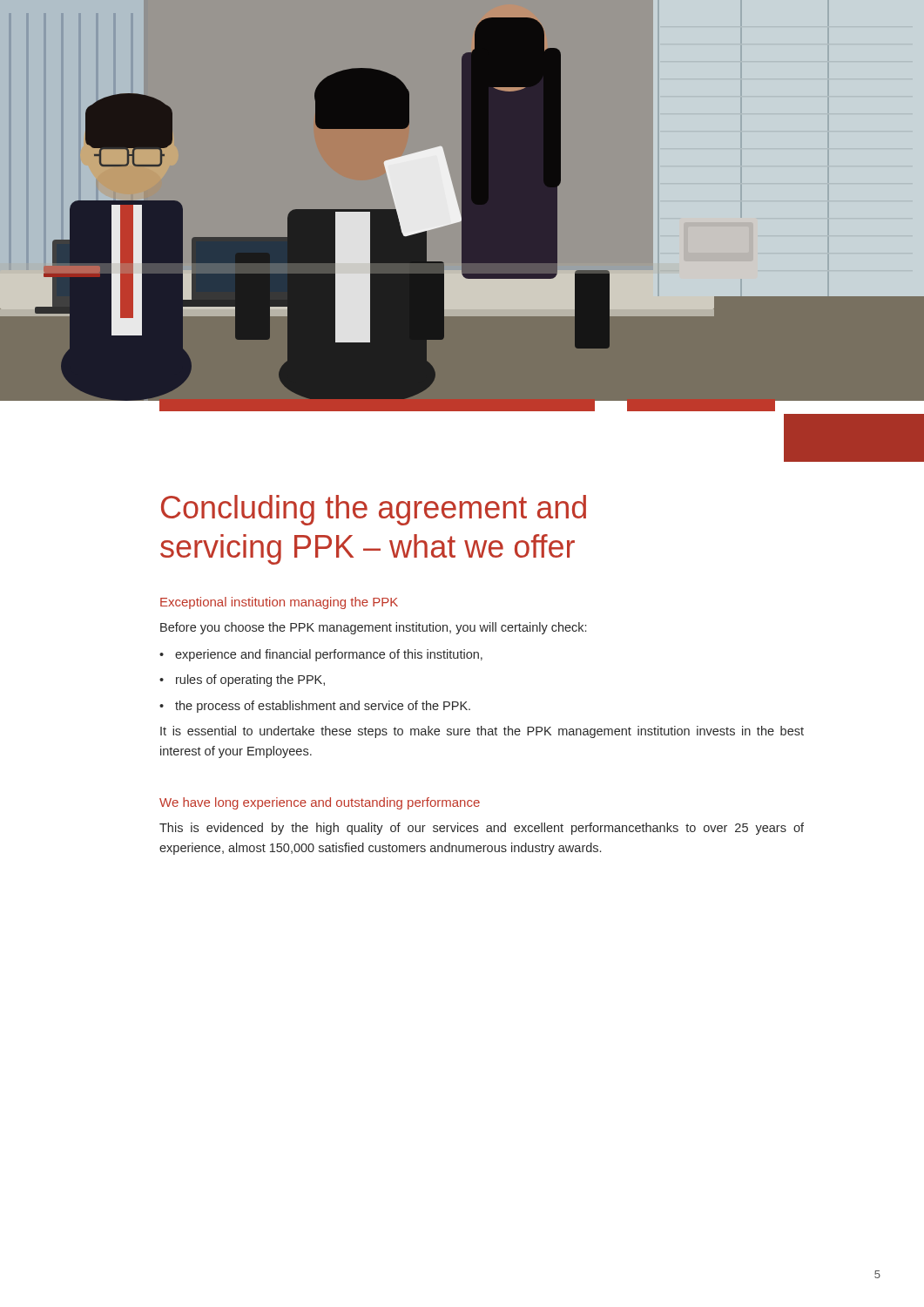Find the photo
Screen dimensions: 1307x924
462,200
